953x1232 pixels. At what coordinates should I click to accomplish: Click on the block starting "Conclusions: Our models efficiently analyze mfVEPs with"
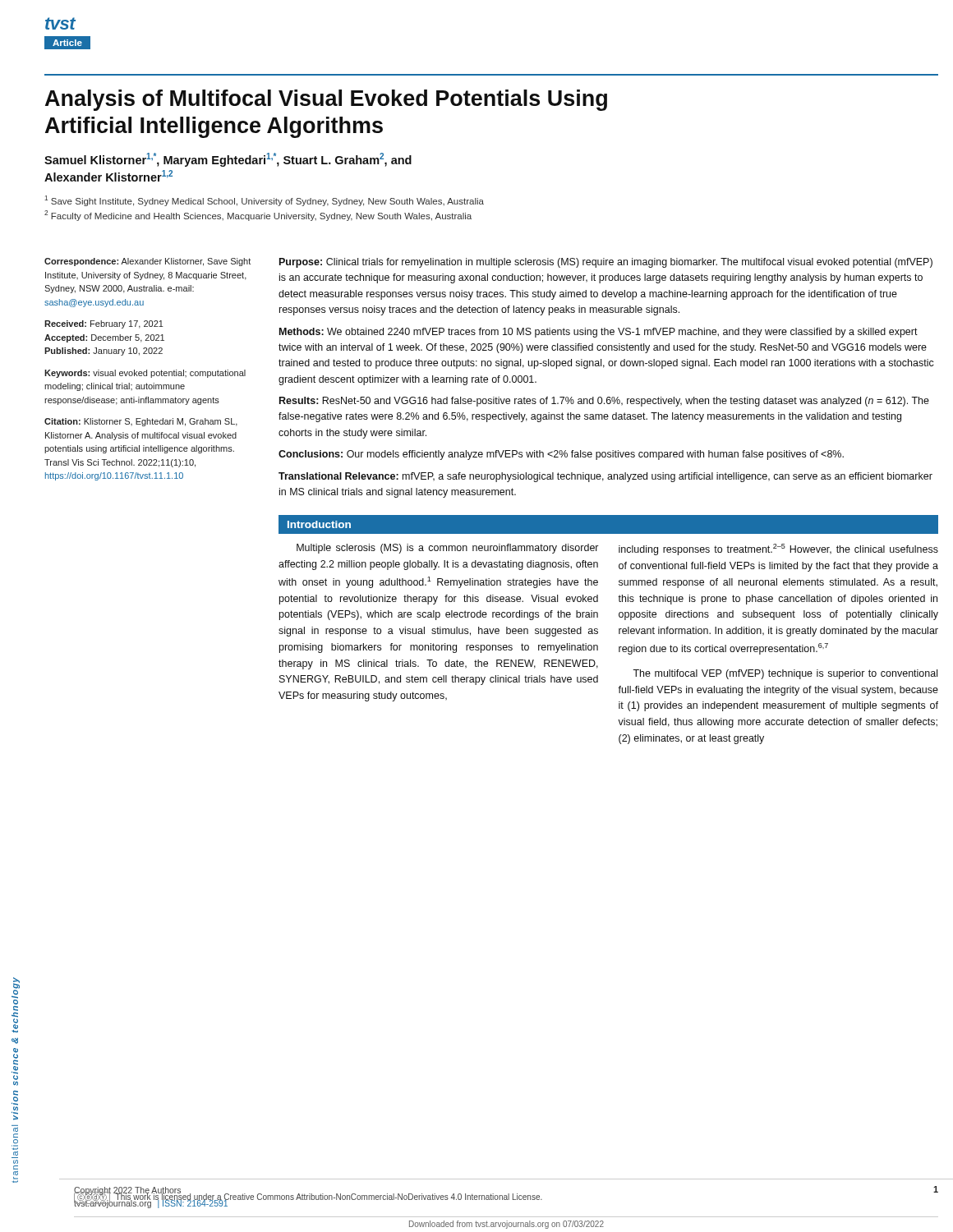click(x=562, y=454)
